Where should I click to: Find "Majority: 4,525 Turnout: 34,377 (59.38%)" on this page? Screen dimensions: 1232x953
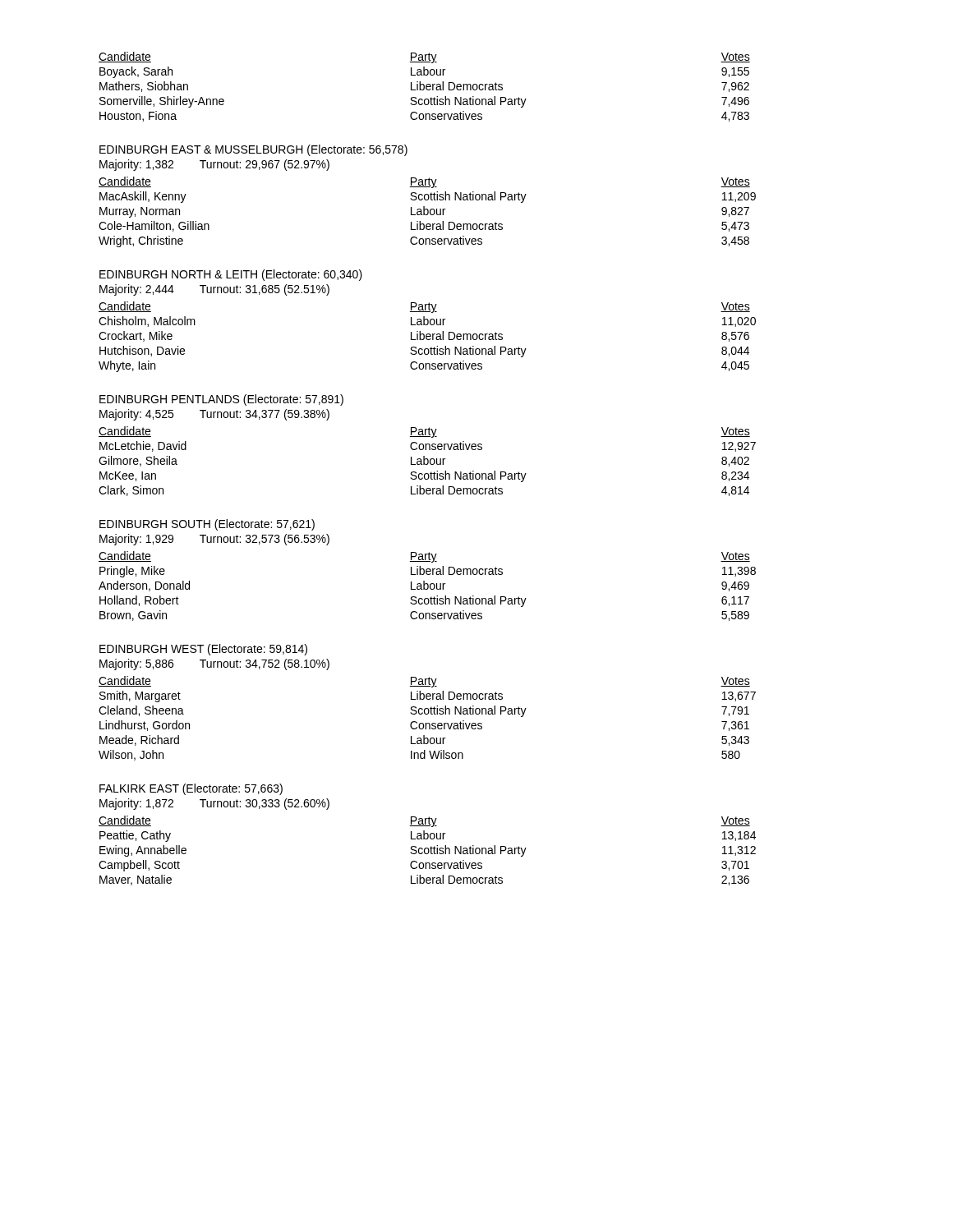214,414
